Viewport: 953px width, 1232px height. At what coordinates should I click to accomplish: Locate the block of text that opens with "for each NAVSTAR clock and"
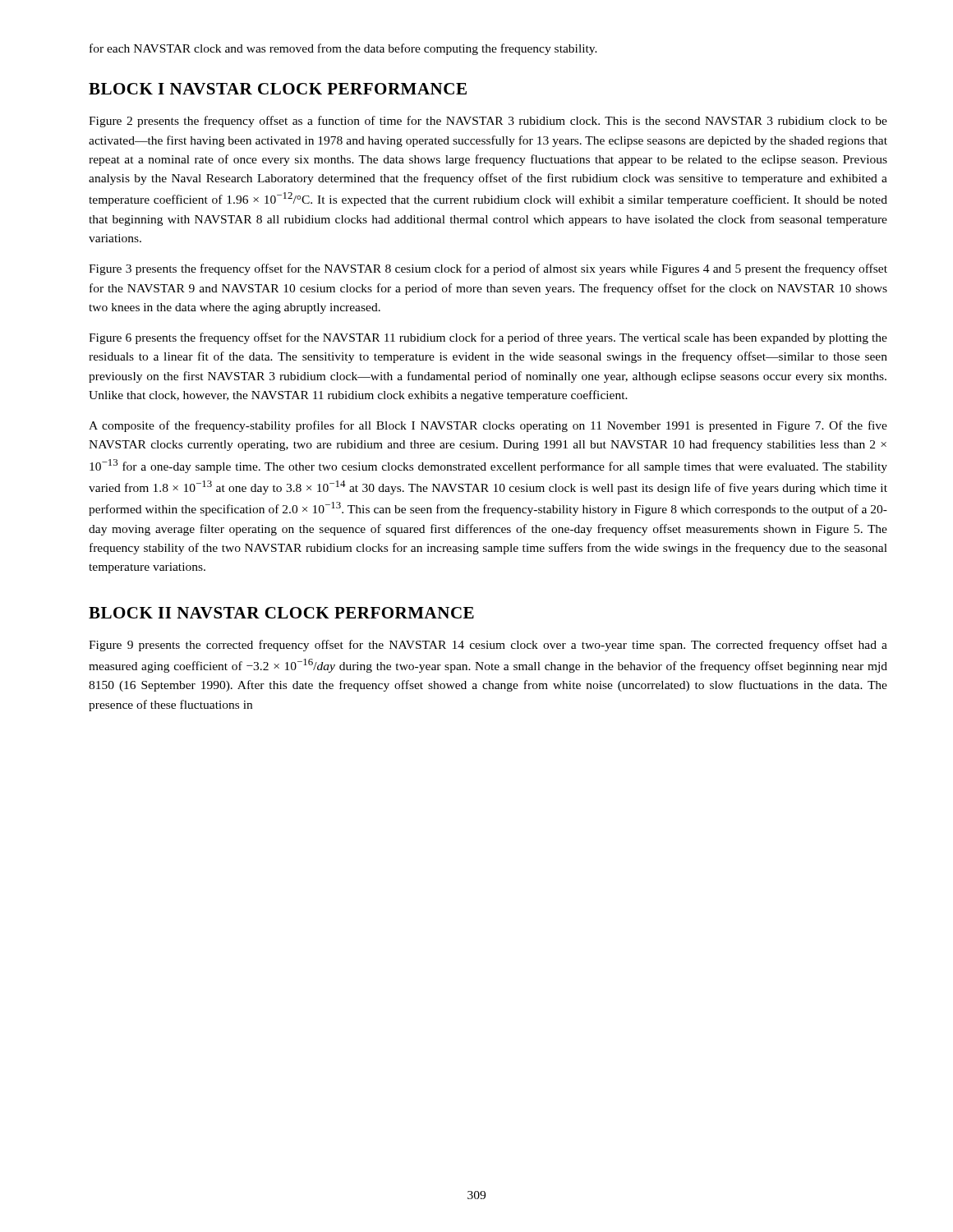343,48
